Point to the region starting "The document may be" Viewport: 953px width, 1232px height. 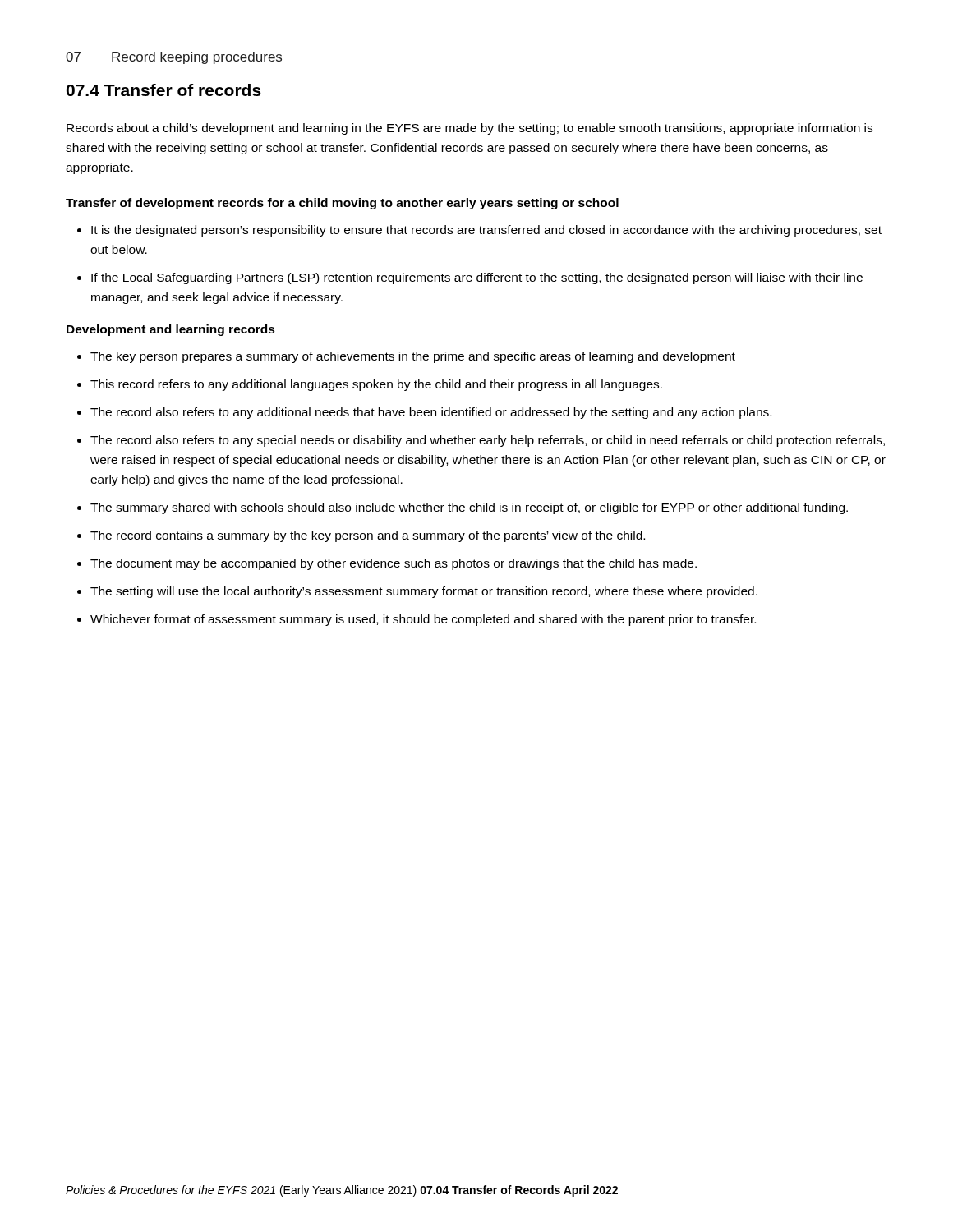point(394,563)
